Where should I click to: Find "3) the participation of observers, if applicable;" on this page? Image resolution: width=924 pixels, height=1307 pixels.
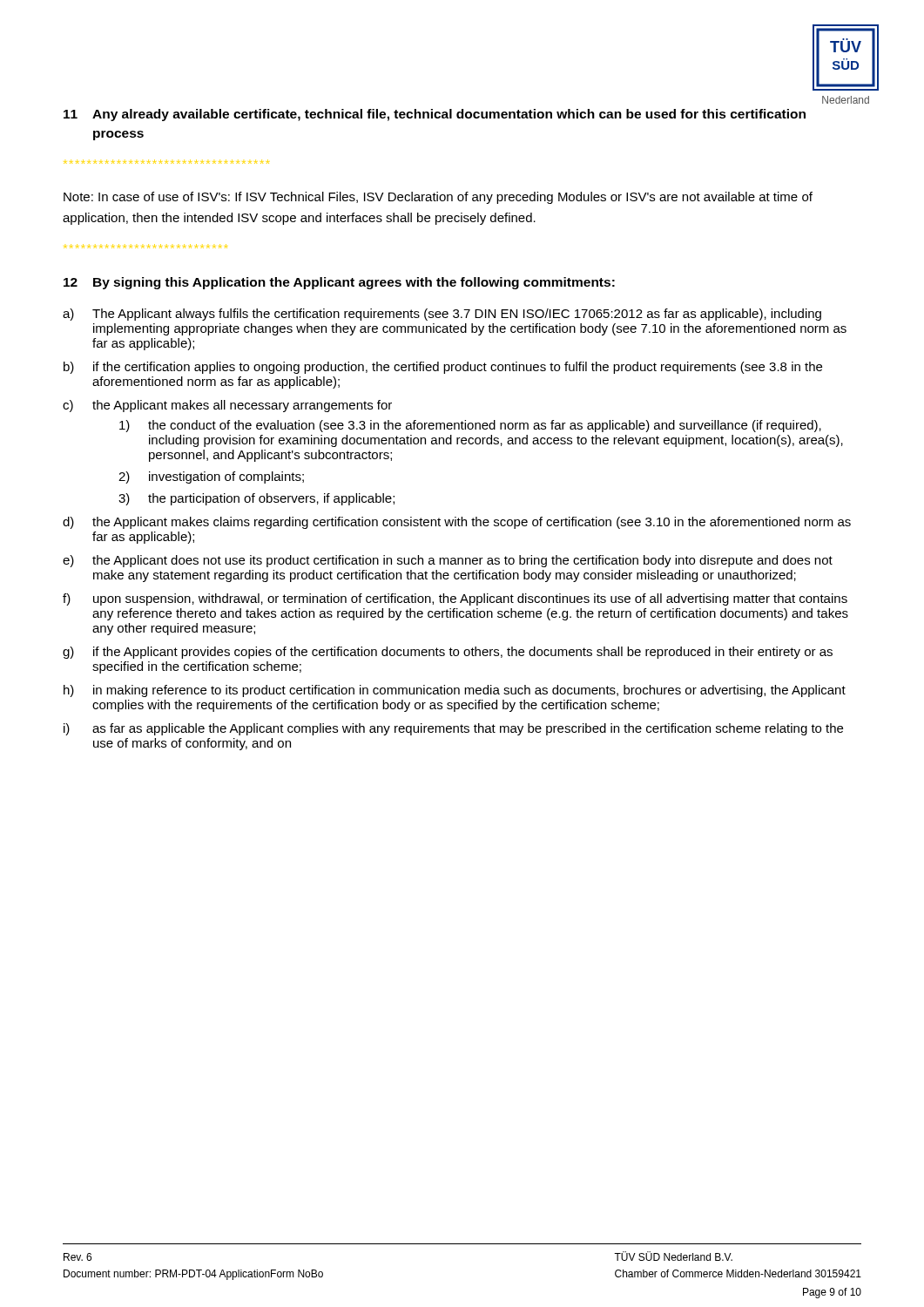click(x=256, y=499)
